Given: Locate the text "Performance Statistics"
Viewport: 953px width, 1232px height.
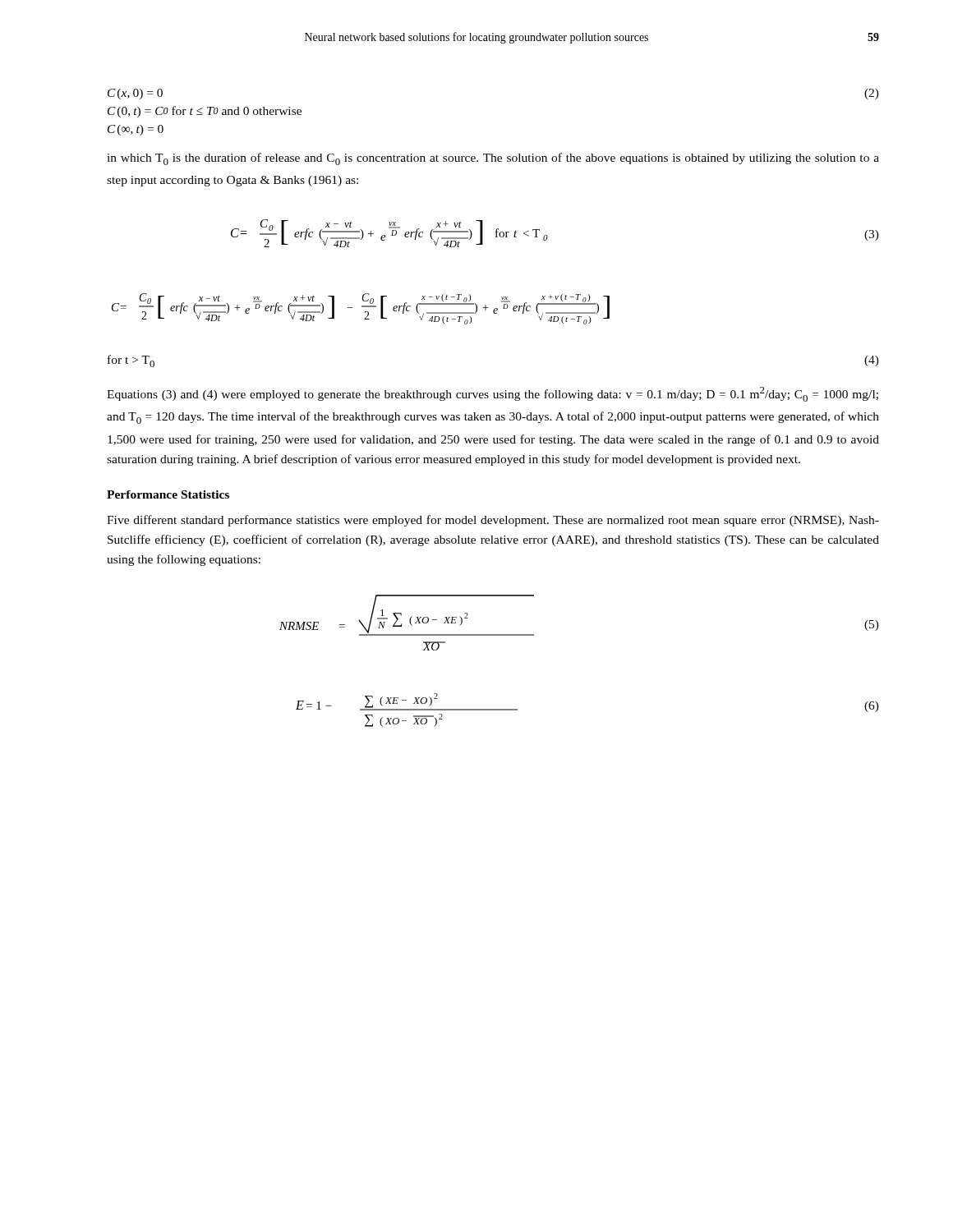Looking at the screenshot, I should (168, 494).
